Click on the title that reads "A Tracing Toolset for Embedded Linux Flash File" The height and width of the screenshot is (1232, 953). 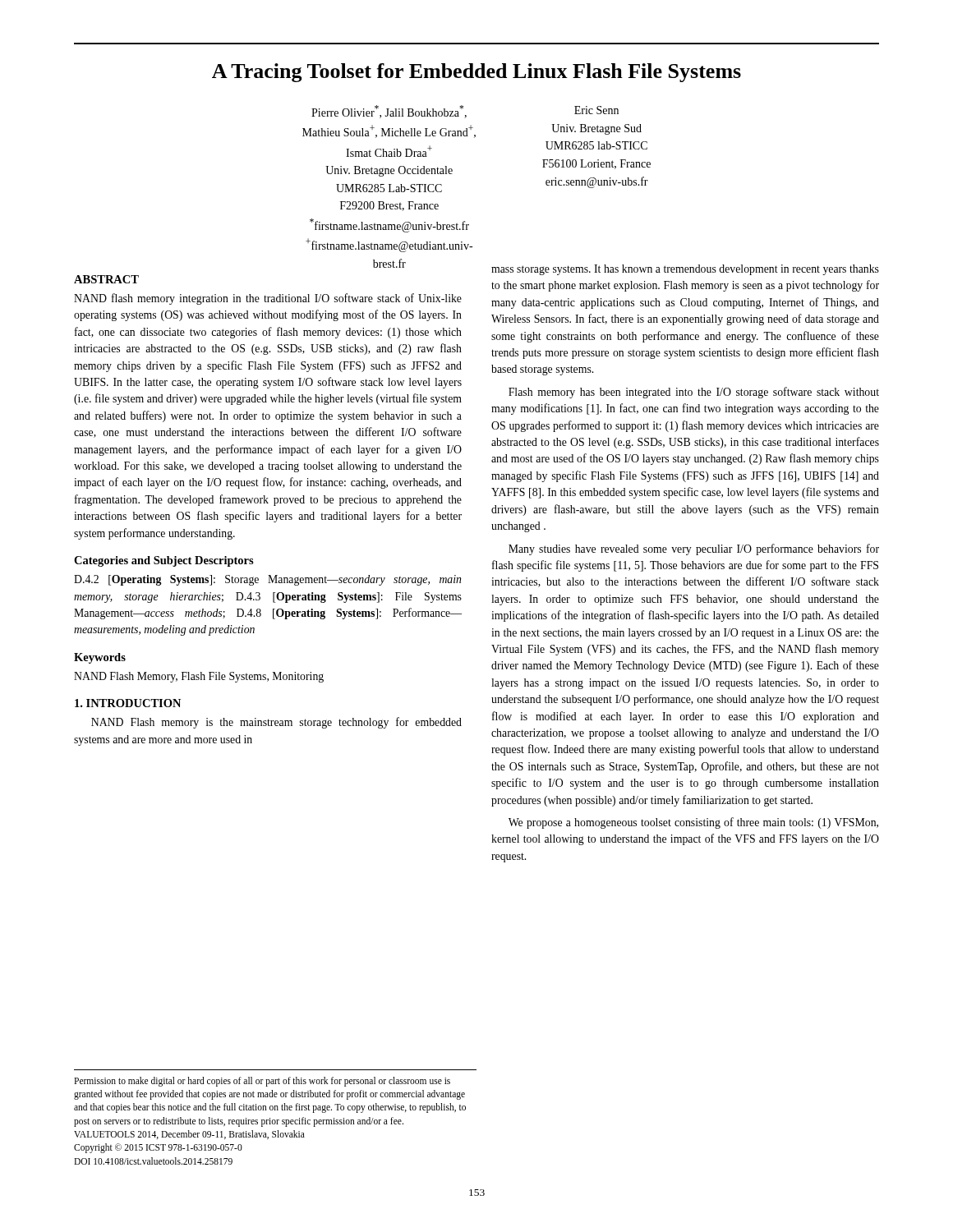pos(476,71)
